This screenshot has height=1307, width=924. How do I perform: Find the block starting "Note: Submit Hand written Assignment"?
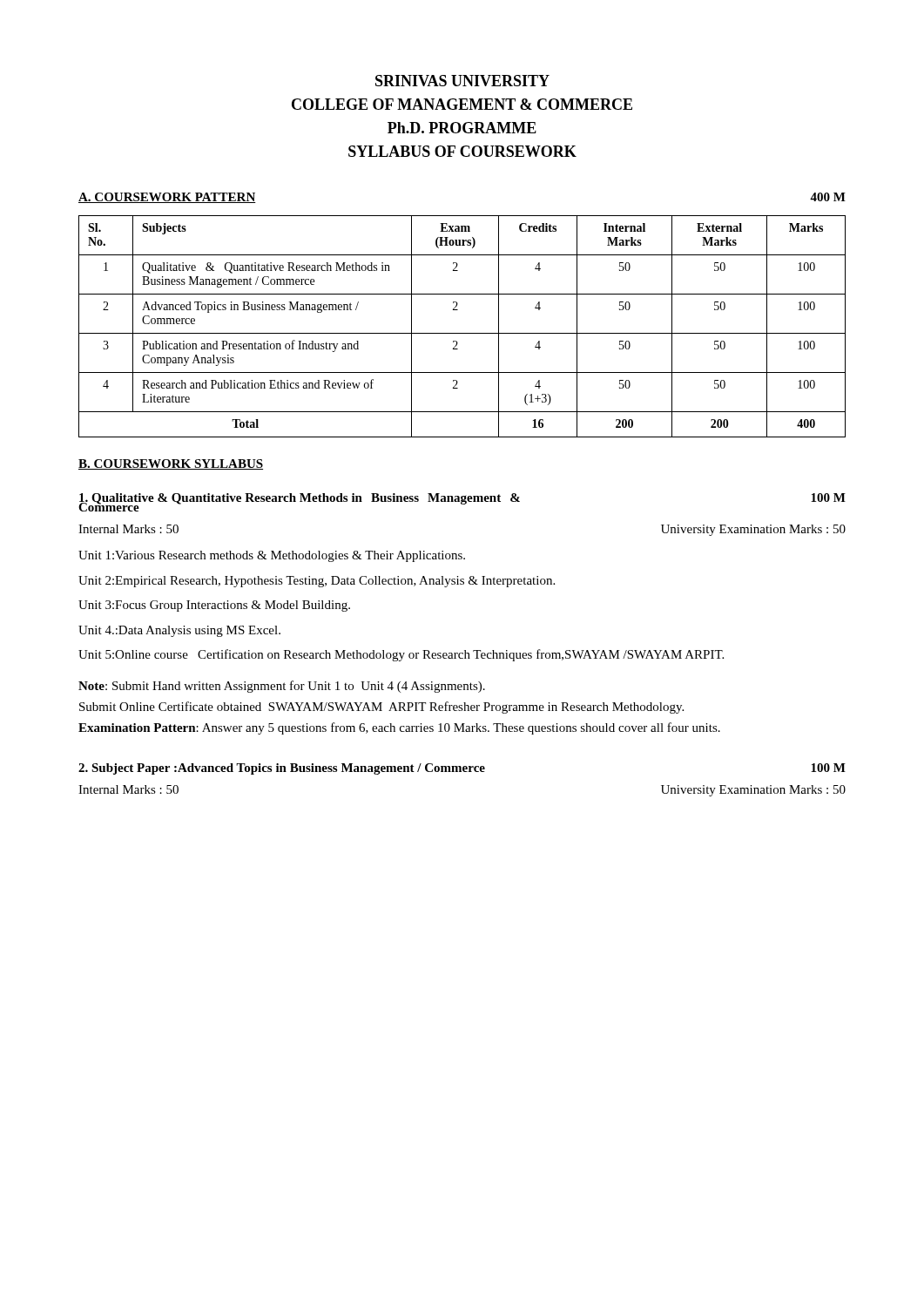click(x=399, y=706)
